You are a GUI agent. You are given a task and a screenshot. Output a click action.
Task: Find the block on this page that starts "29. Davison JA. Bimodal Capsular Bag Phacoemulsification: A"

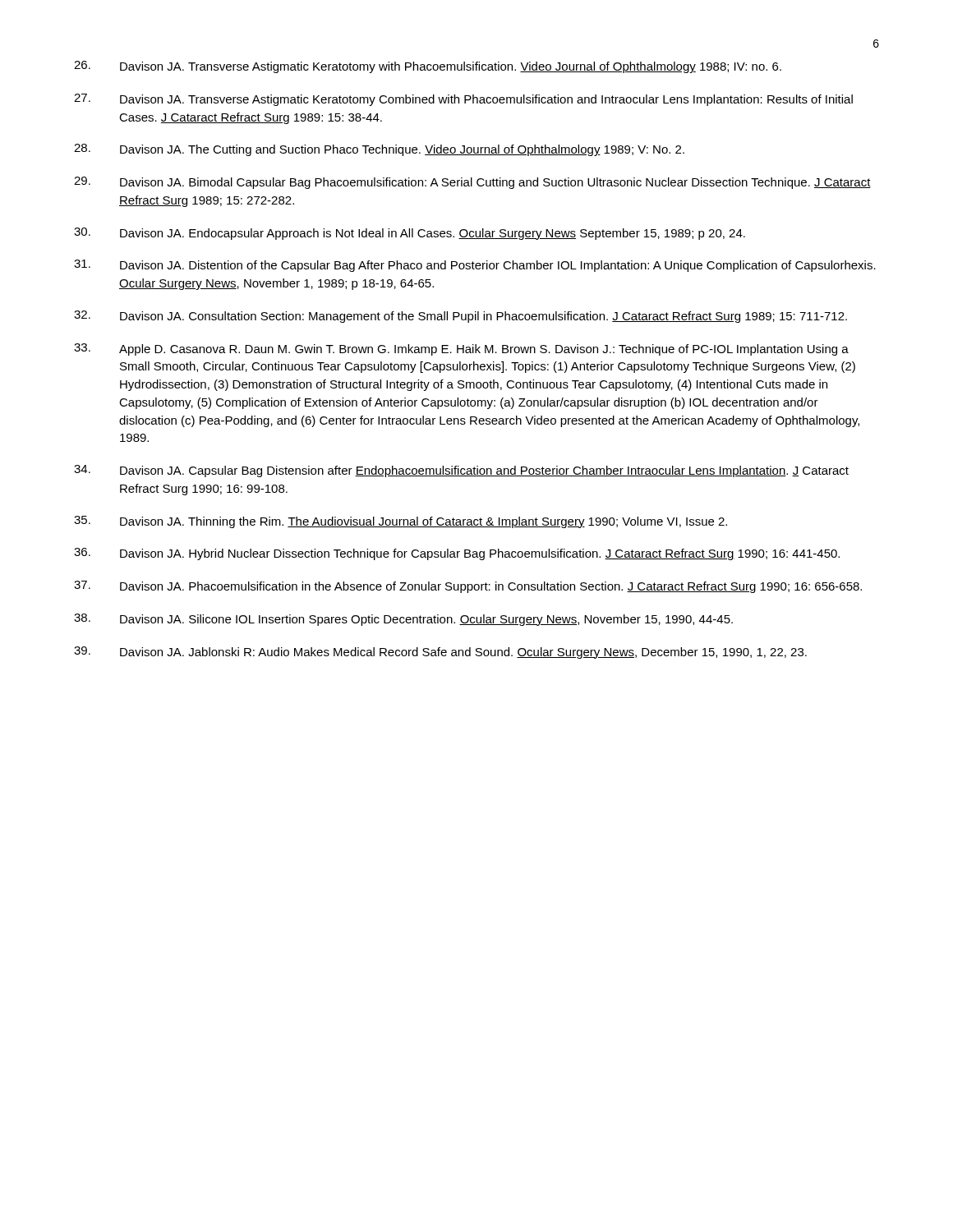point(476,191)
